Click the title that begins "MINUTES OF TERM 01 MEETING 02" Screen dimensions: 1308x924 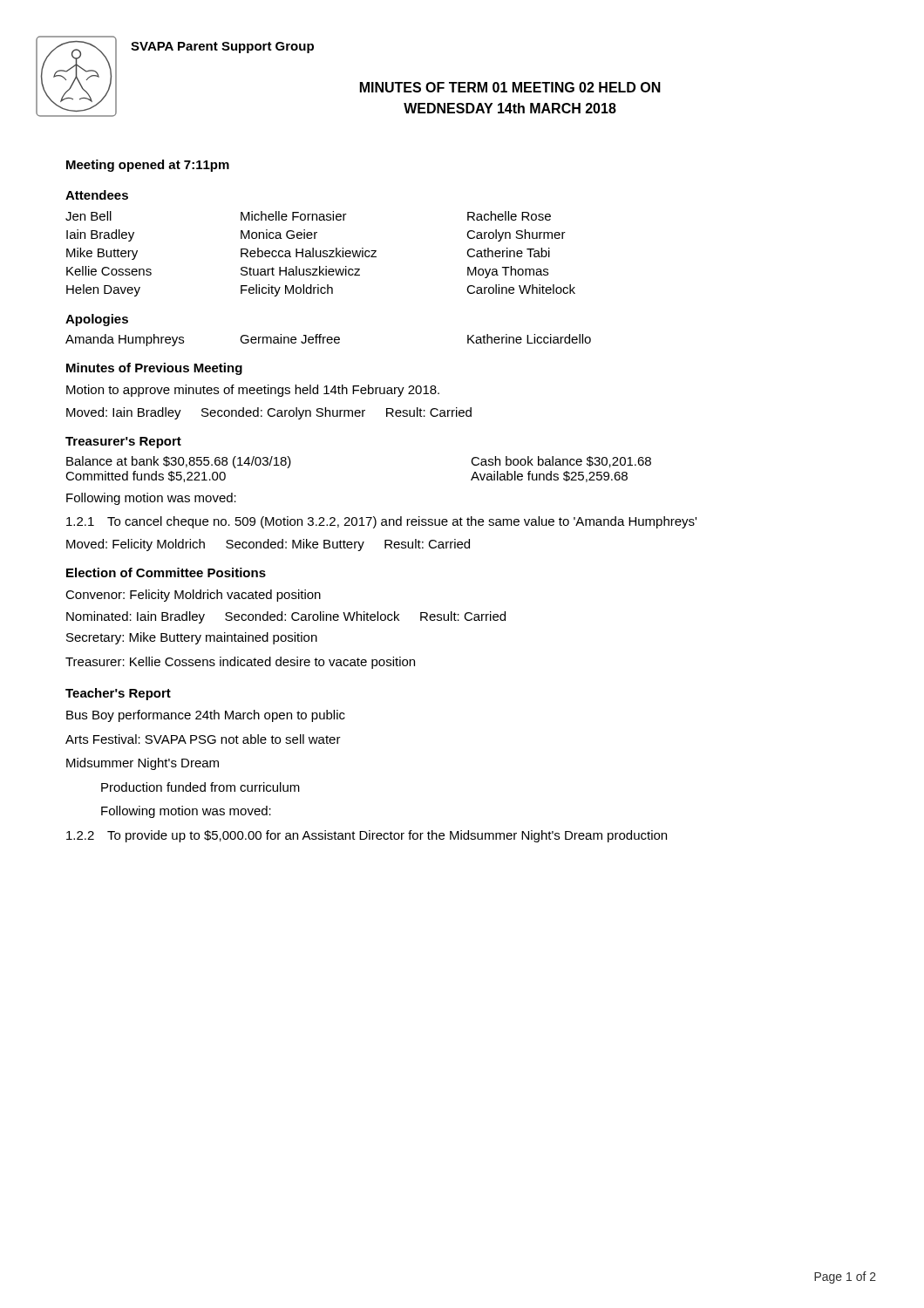click(510, 98)
